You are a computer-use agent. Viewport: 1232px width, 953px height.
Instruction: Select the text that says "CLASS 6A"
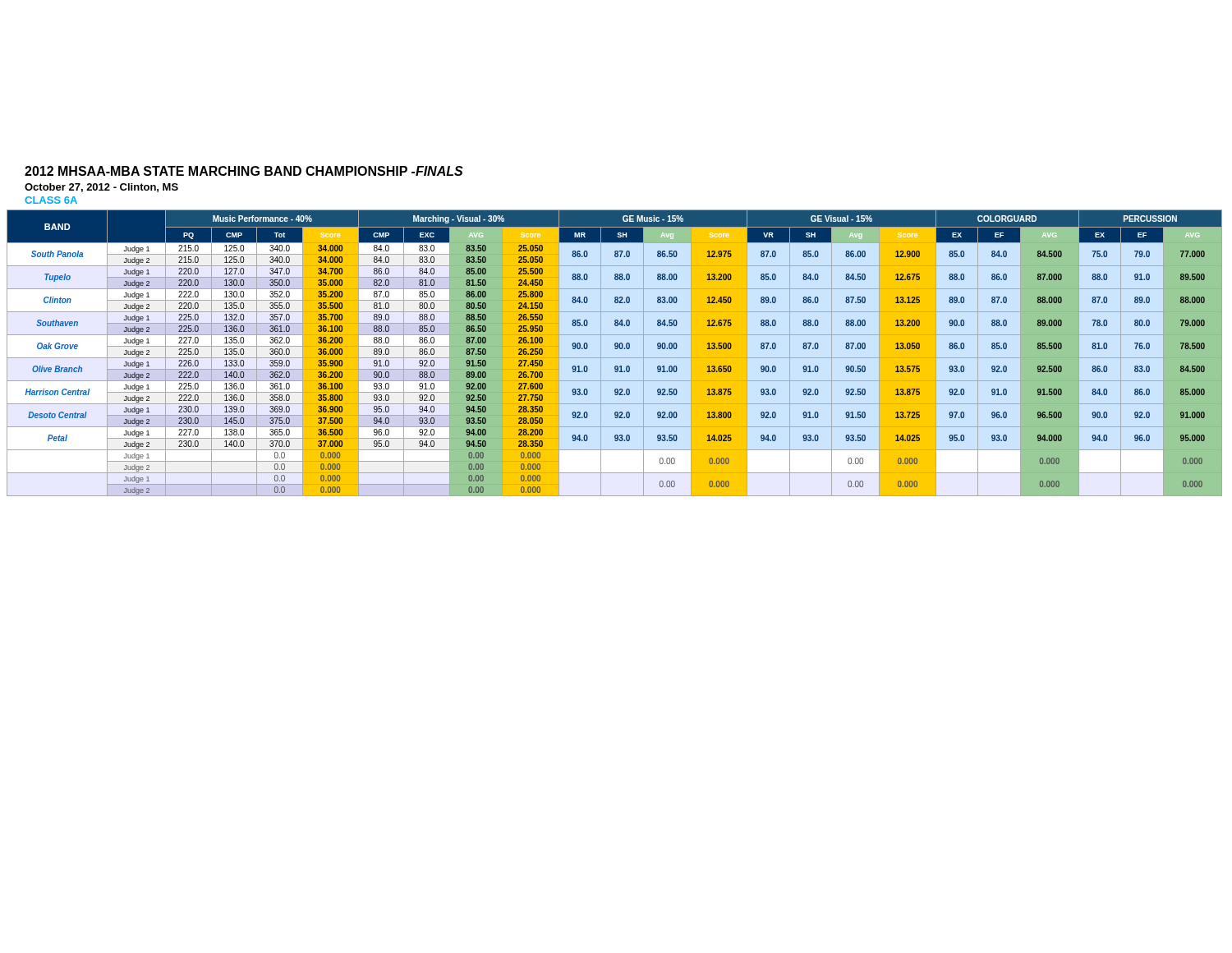click(51, 200)
